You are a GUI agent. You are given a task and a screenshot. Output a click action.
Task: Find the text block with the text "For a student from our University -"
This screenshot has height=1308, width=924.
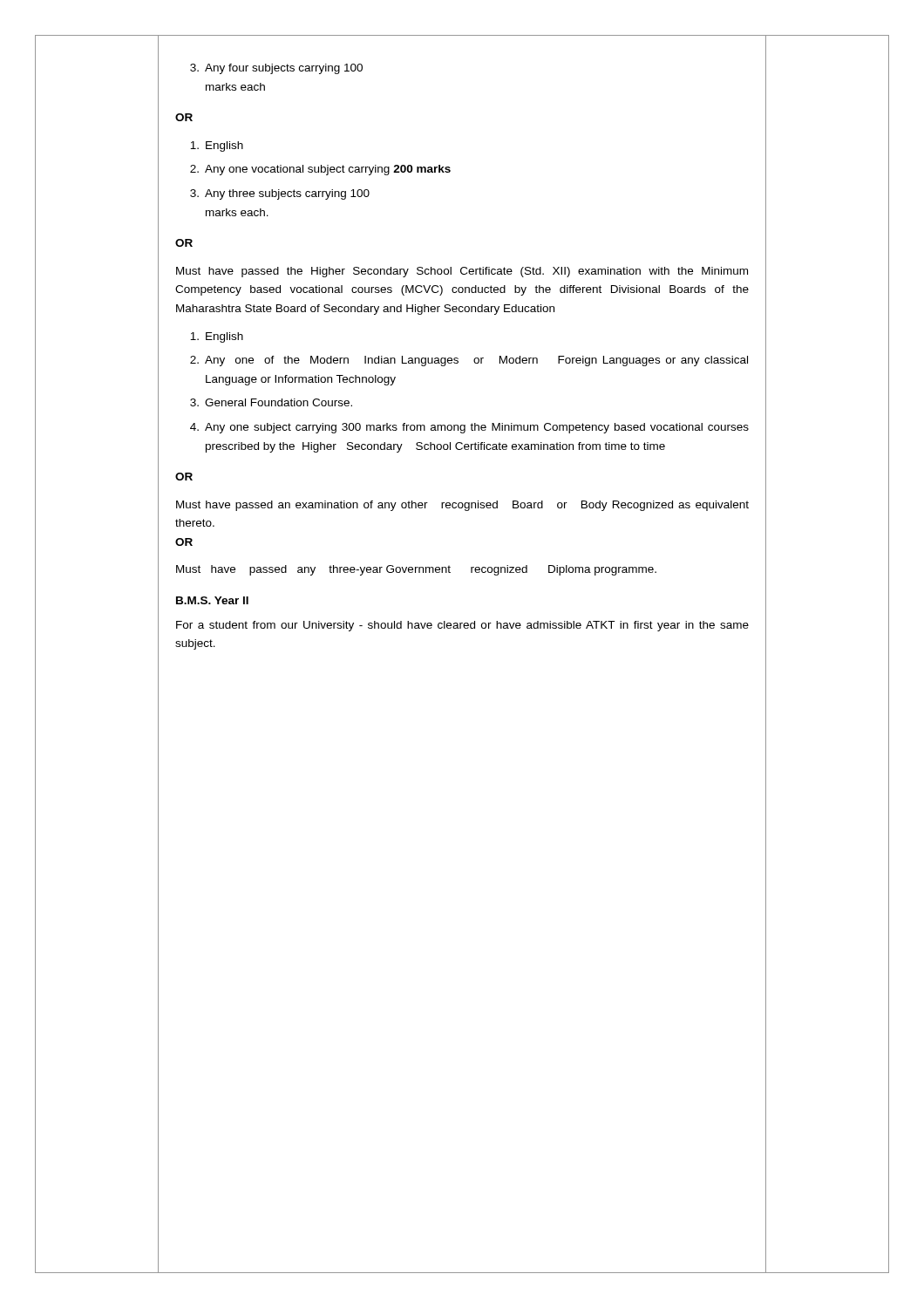462,634
